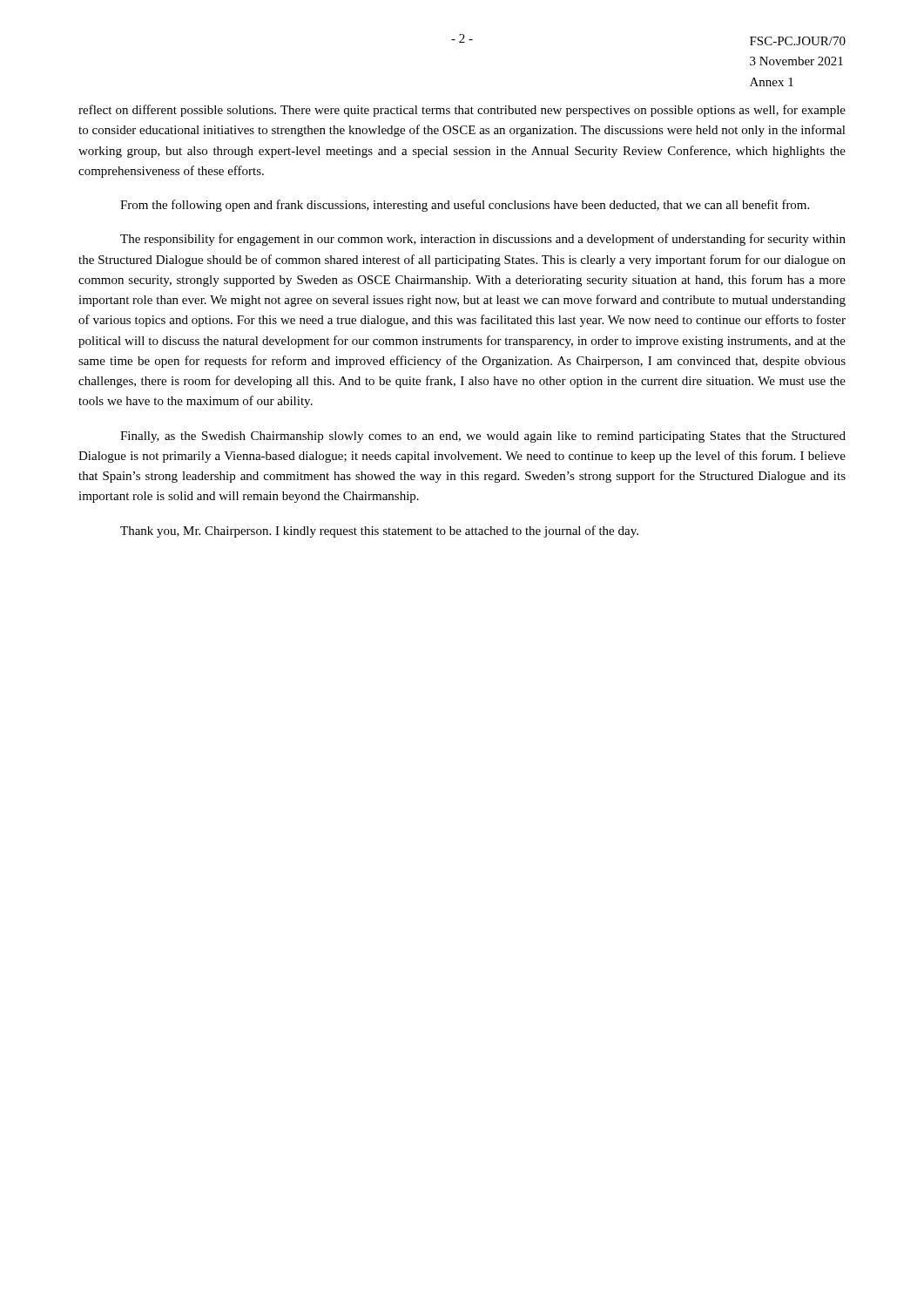Point to the element starting "reflect on different possible"

point(462,141)
